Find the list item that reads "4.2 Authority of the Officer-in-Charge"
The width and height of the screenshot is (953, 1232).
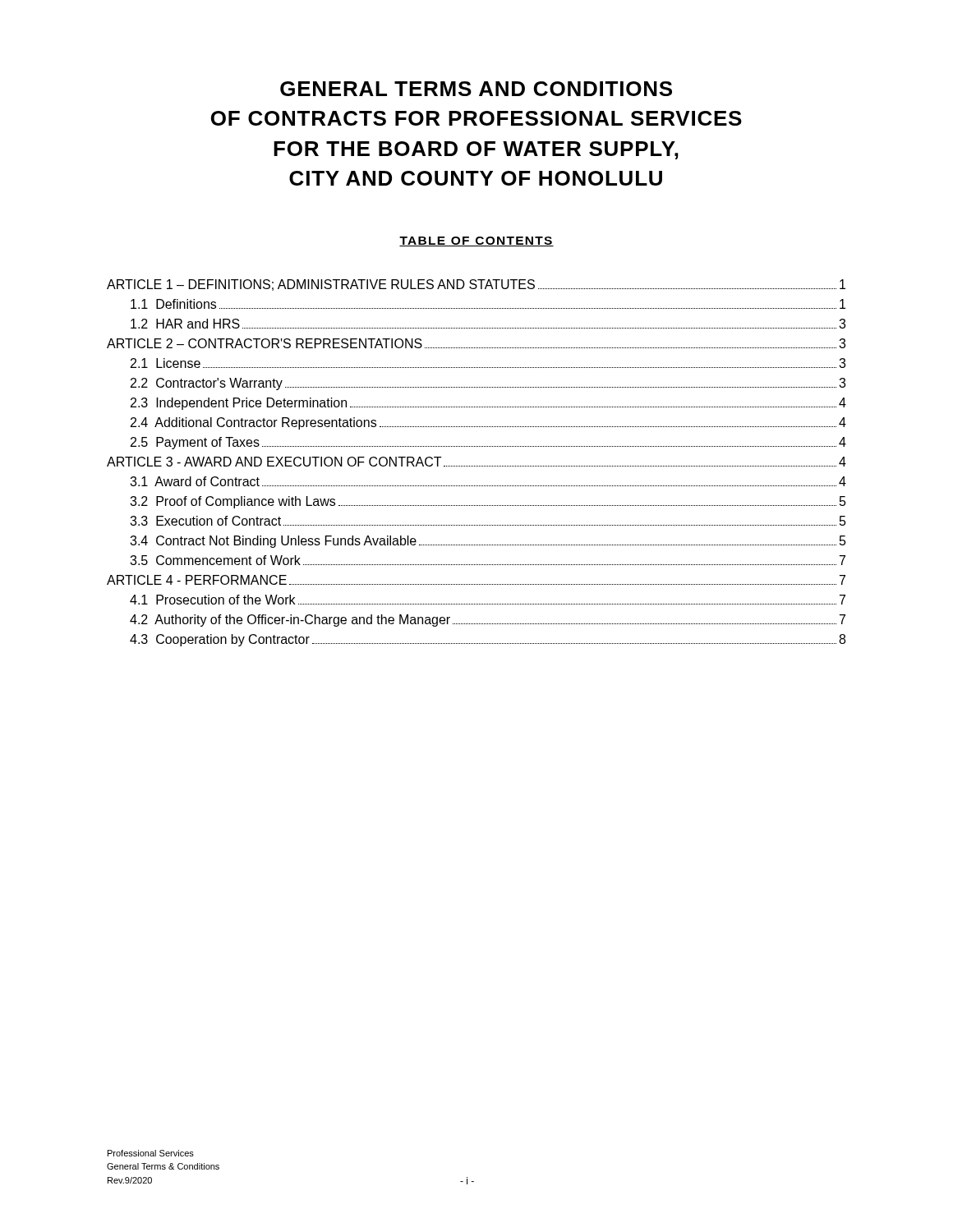(476, 620)
